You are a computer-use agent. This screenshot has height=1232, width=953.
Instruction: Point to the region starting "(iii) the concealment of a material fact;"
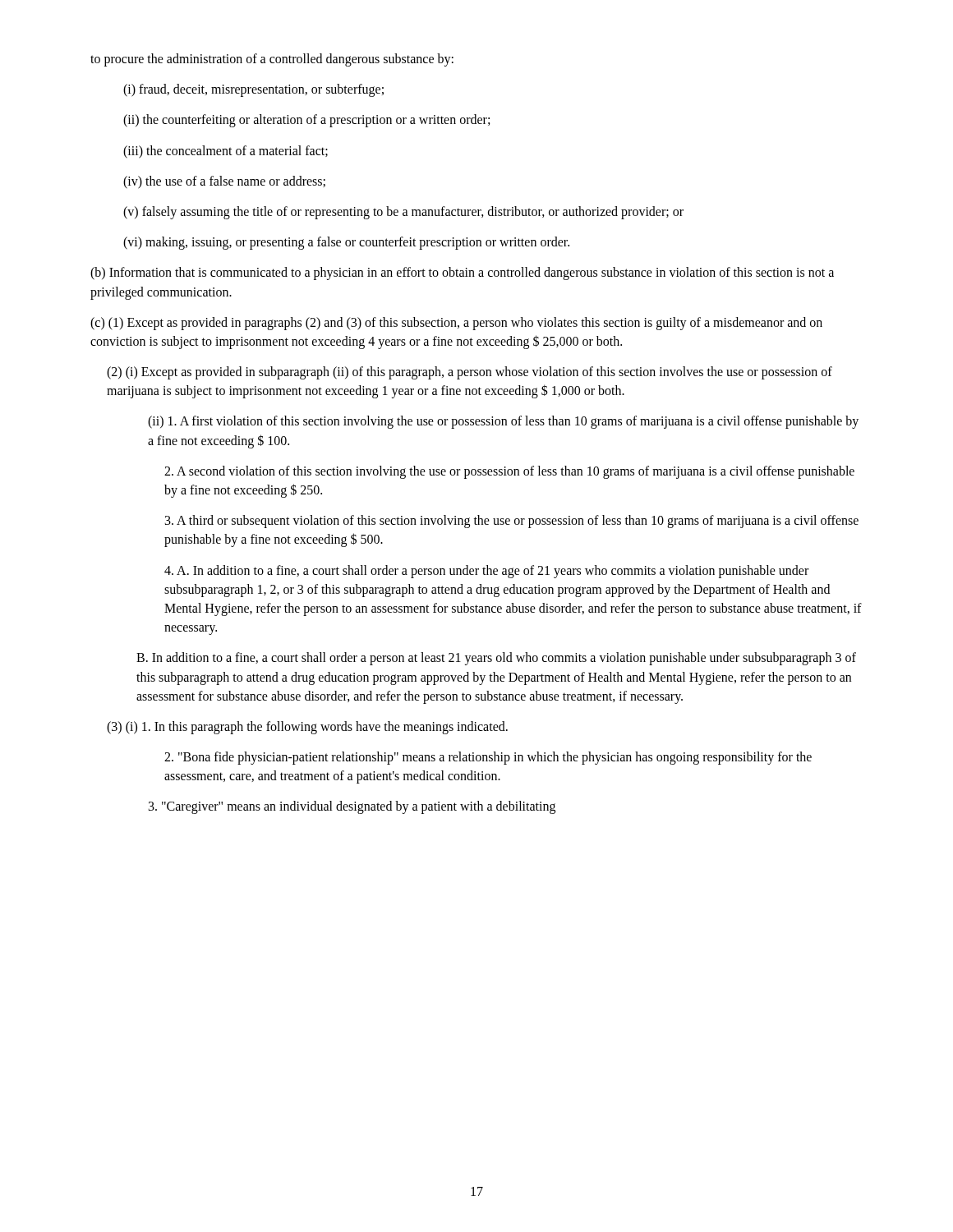tap(226, 152)
